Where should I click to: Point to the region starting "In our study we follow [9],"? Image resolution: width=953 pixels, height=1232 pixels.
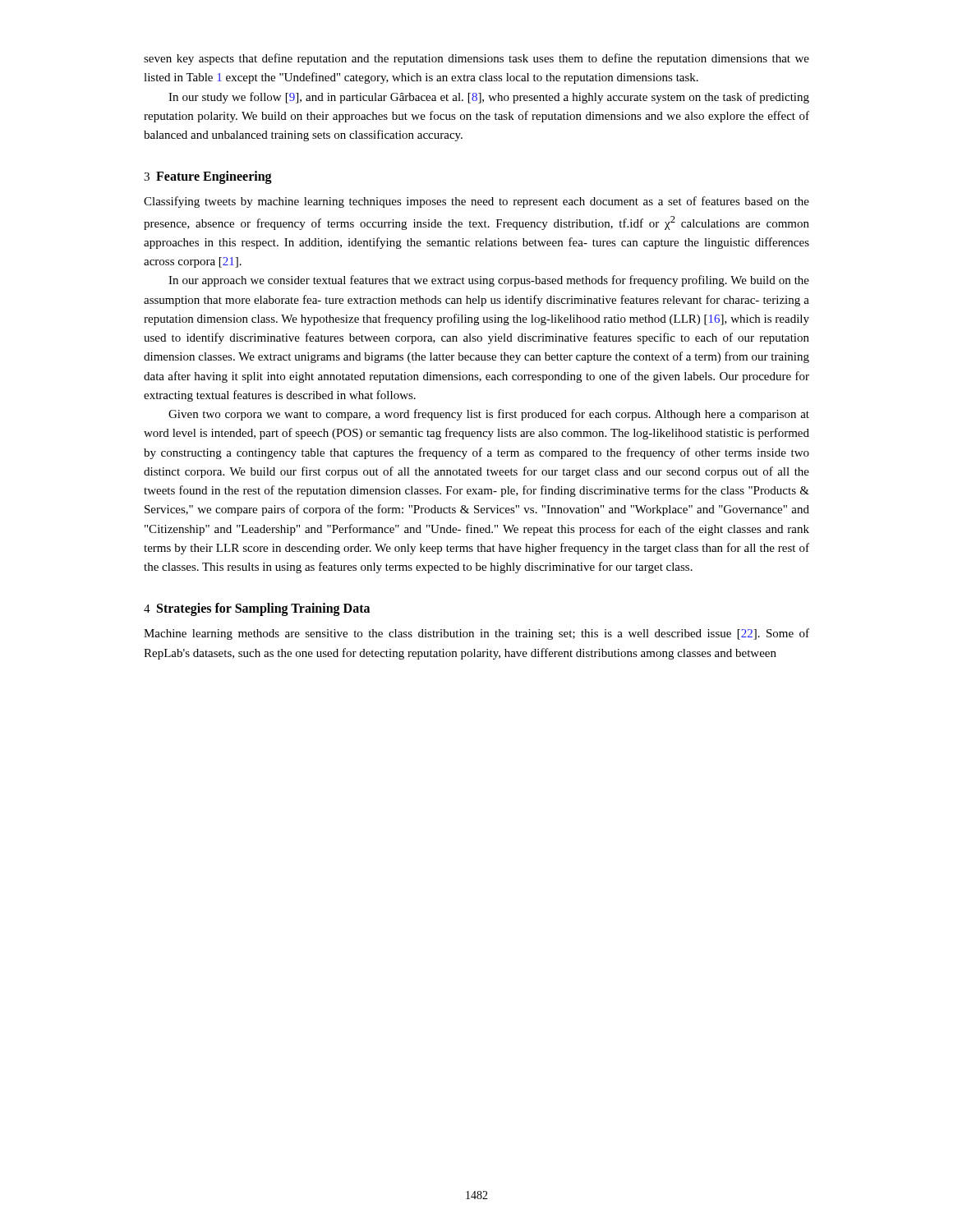476,116
